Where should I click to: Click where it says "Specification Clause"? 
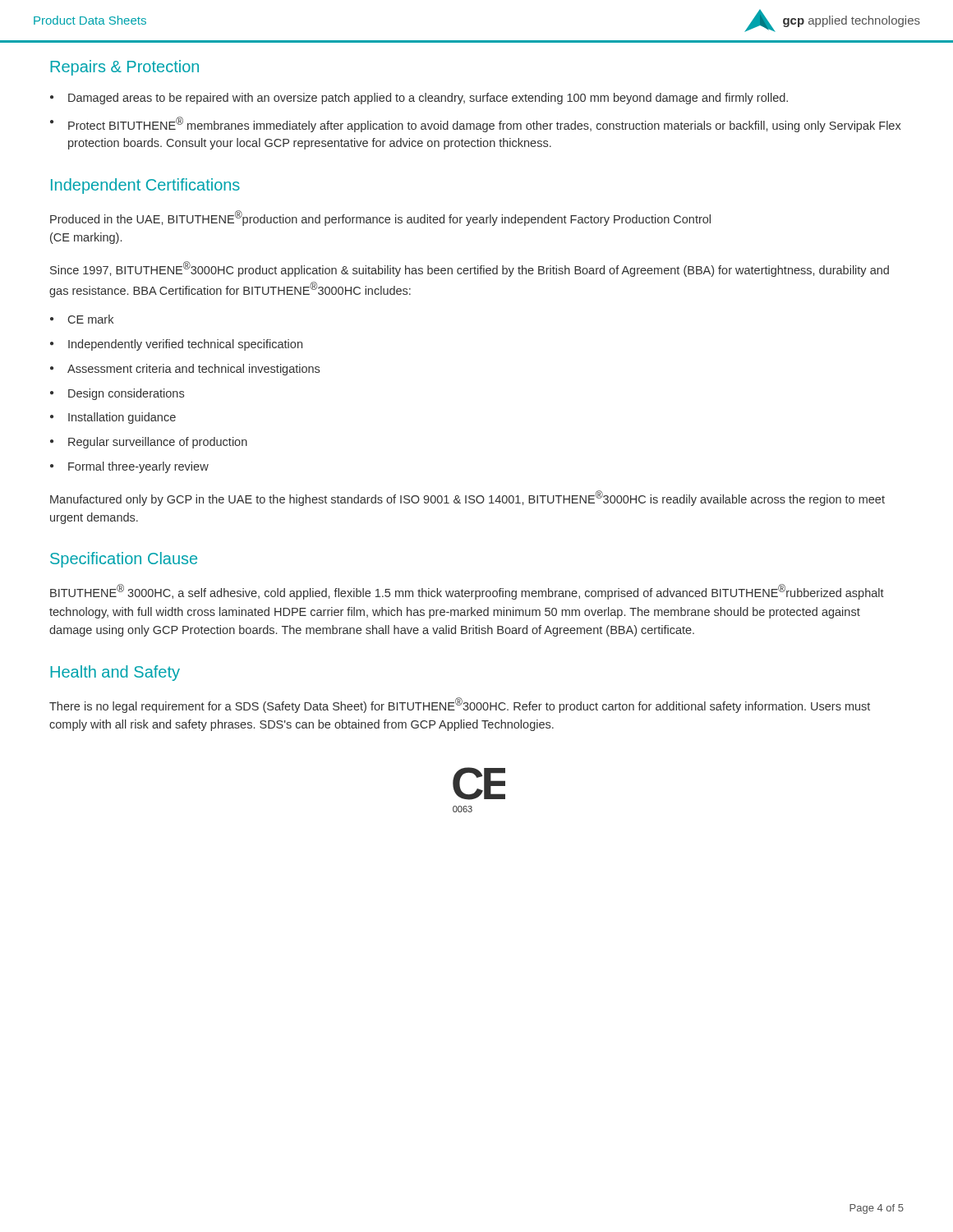(124, 559)
